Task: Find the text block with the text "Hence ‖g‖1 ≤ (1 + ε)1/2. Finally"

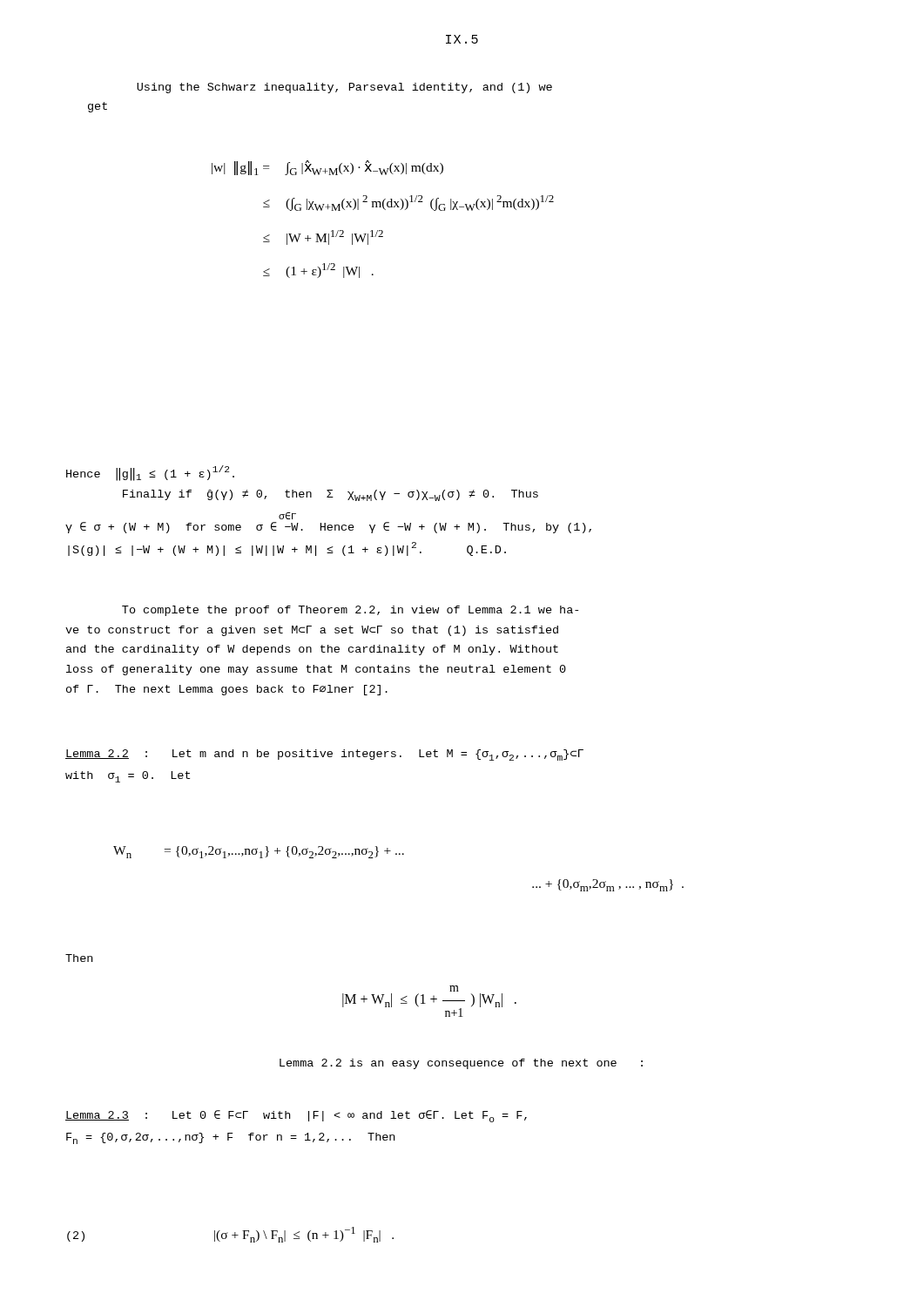Action: 302,493
